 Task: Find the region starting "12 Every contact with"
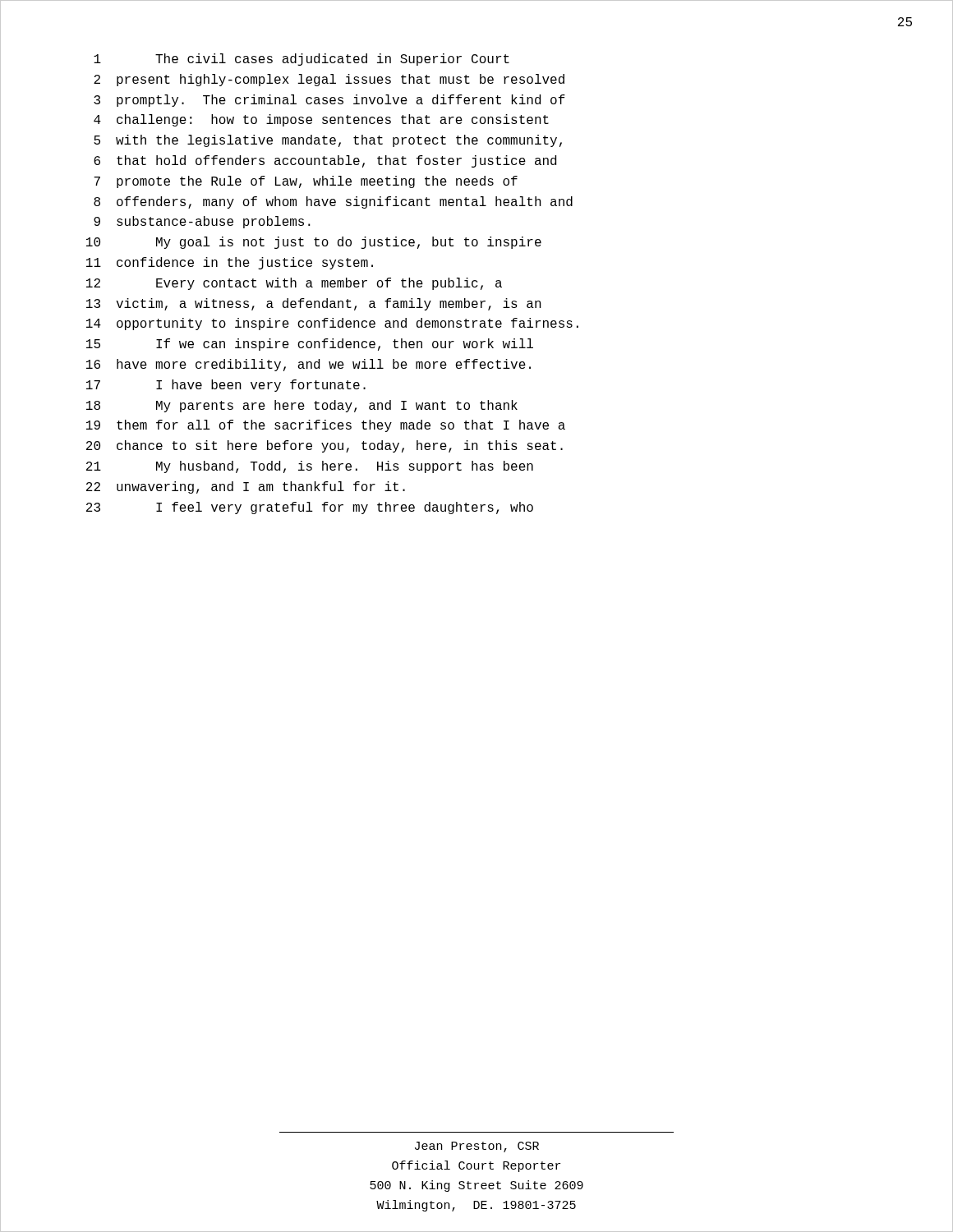490,305
